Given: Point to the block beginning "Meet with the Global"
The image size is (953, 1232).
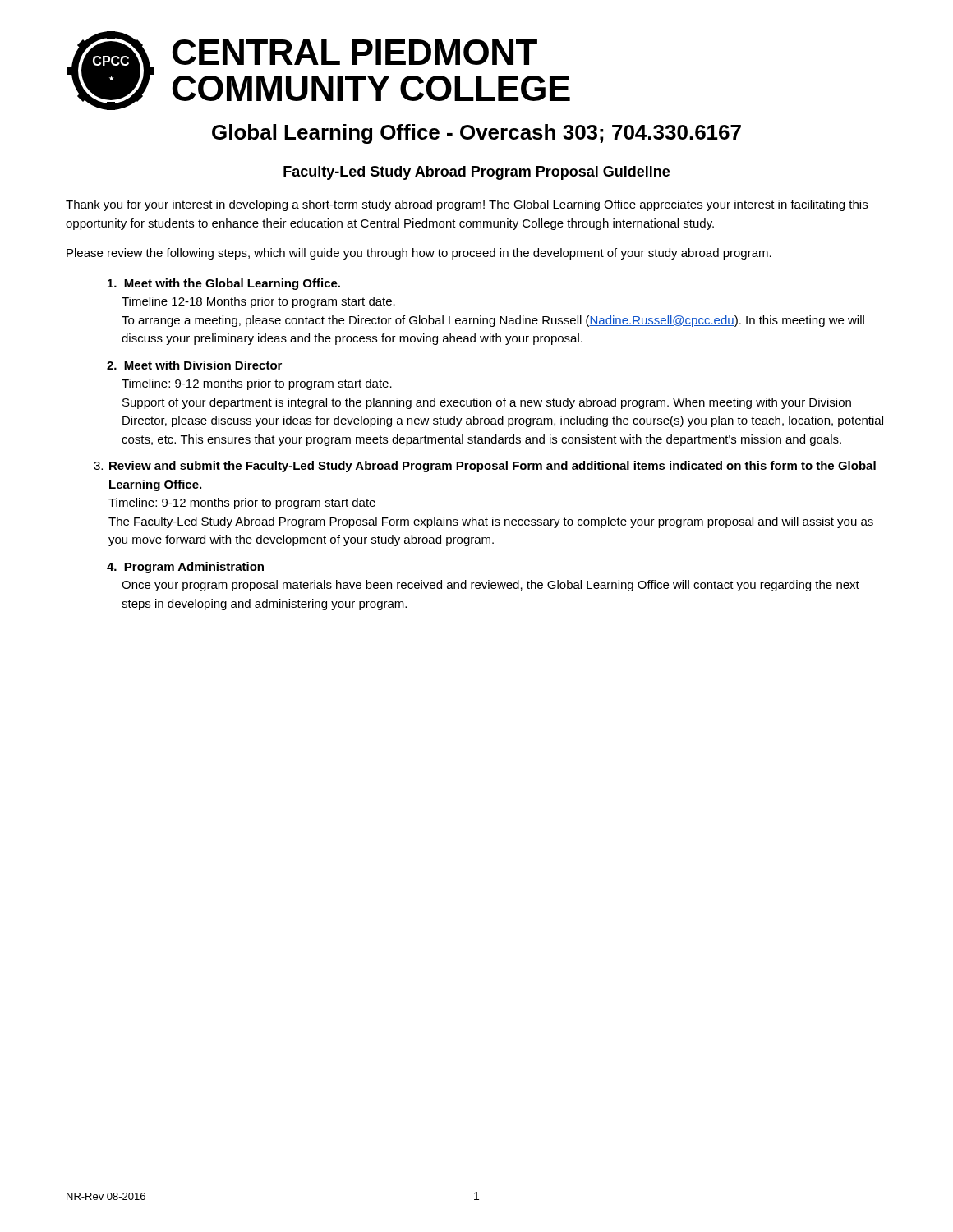Looking at the screenshot, I should click(497, 311).
